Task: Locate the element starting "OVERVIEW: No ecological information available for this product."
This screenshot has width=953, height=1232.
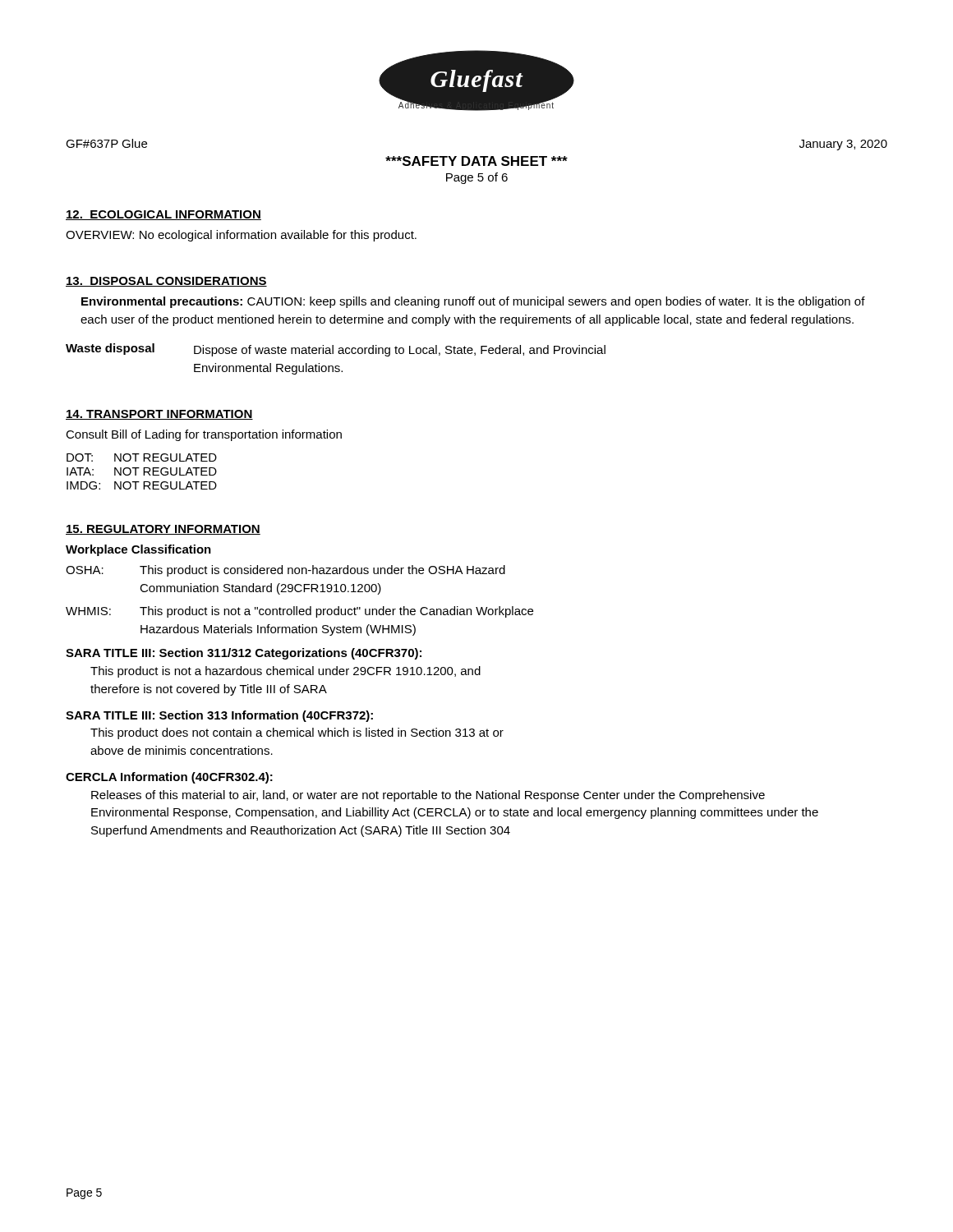Action: pyautogui.click(x=242, y=235)
